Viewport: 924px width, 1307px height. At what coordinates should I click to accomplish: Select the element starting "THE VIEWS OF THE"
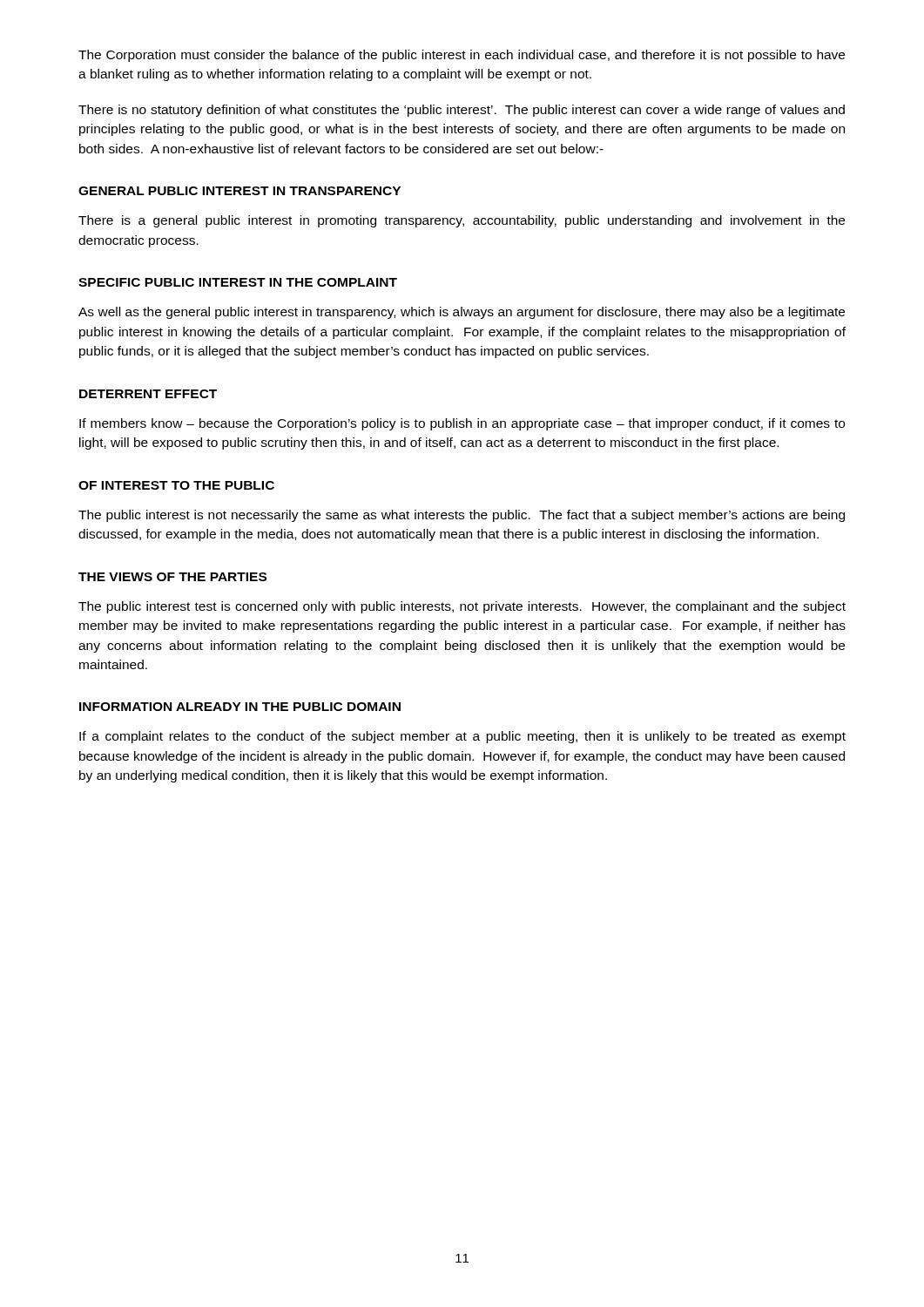click(x=173, y=576)
